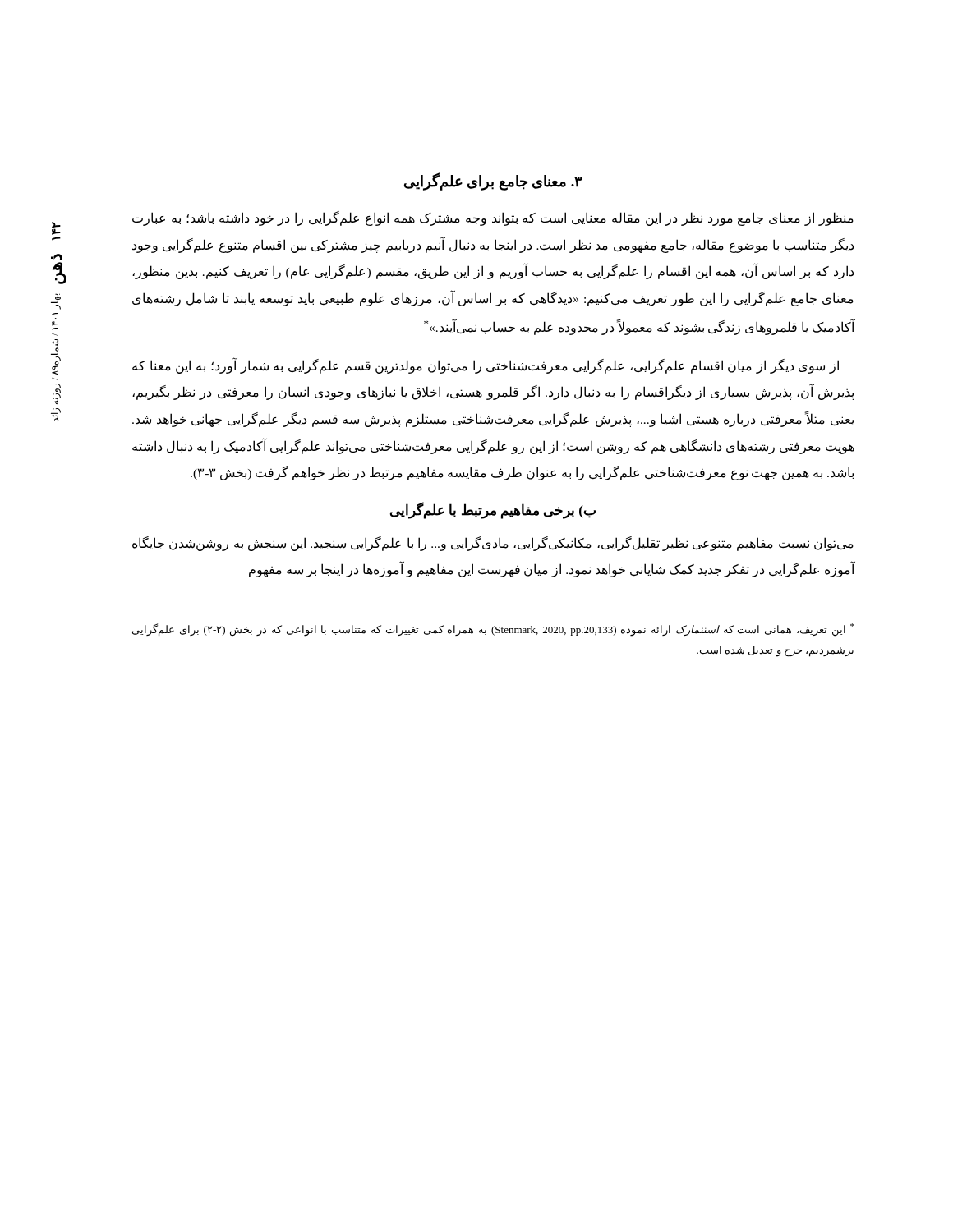953x1232 pixels.
Task: Find the text block that says "می‌توان نسبت مفاهیم متنوعی نظیر تقلیل‌گرایی،"
Action: tap(493, 556)
